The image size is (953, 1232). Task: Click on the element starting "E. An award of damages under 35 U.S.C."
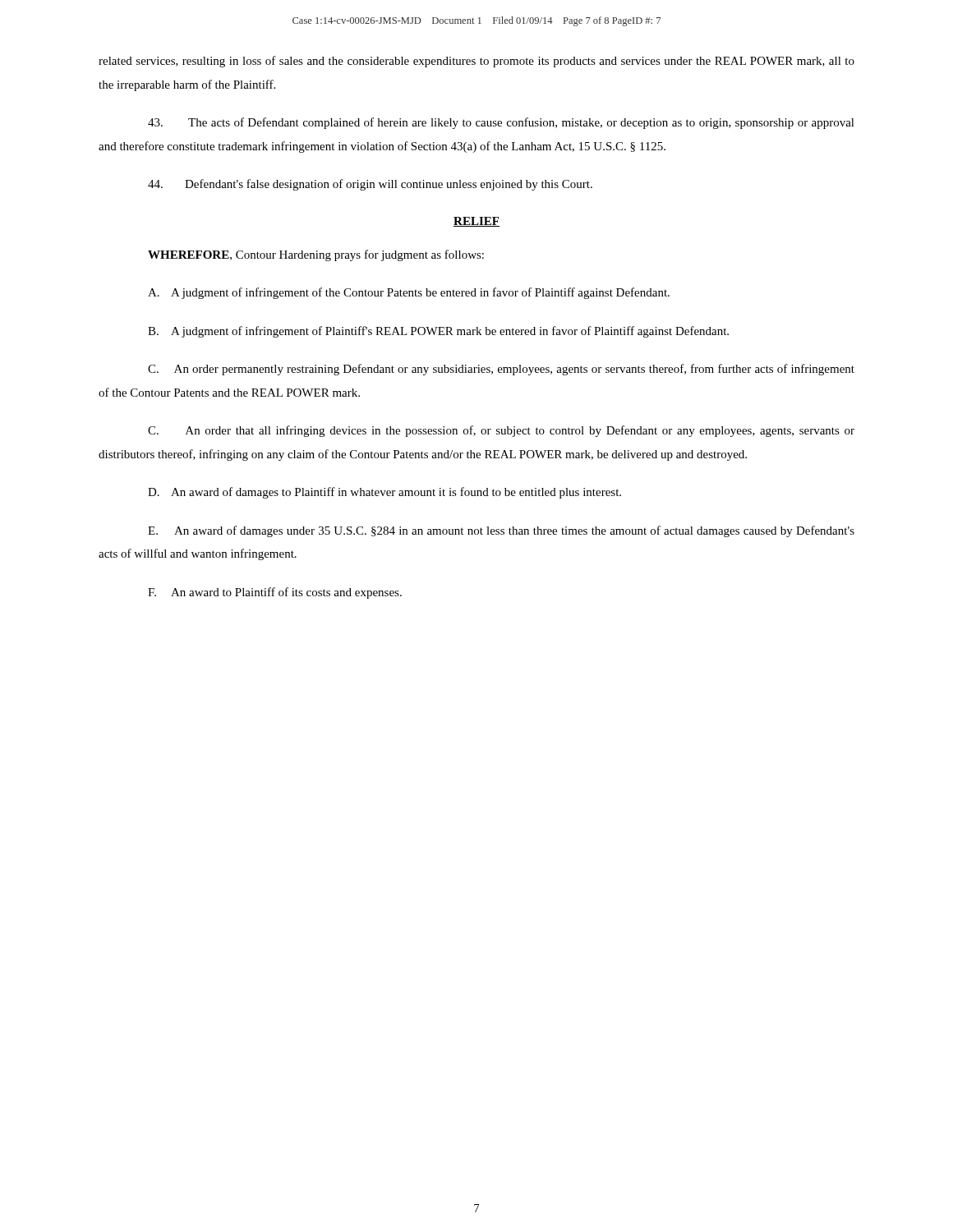[x=476, y=539]
